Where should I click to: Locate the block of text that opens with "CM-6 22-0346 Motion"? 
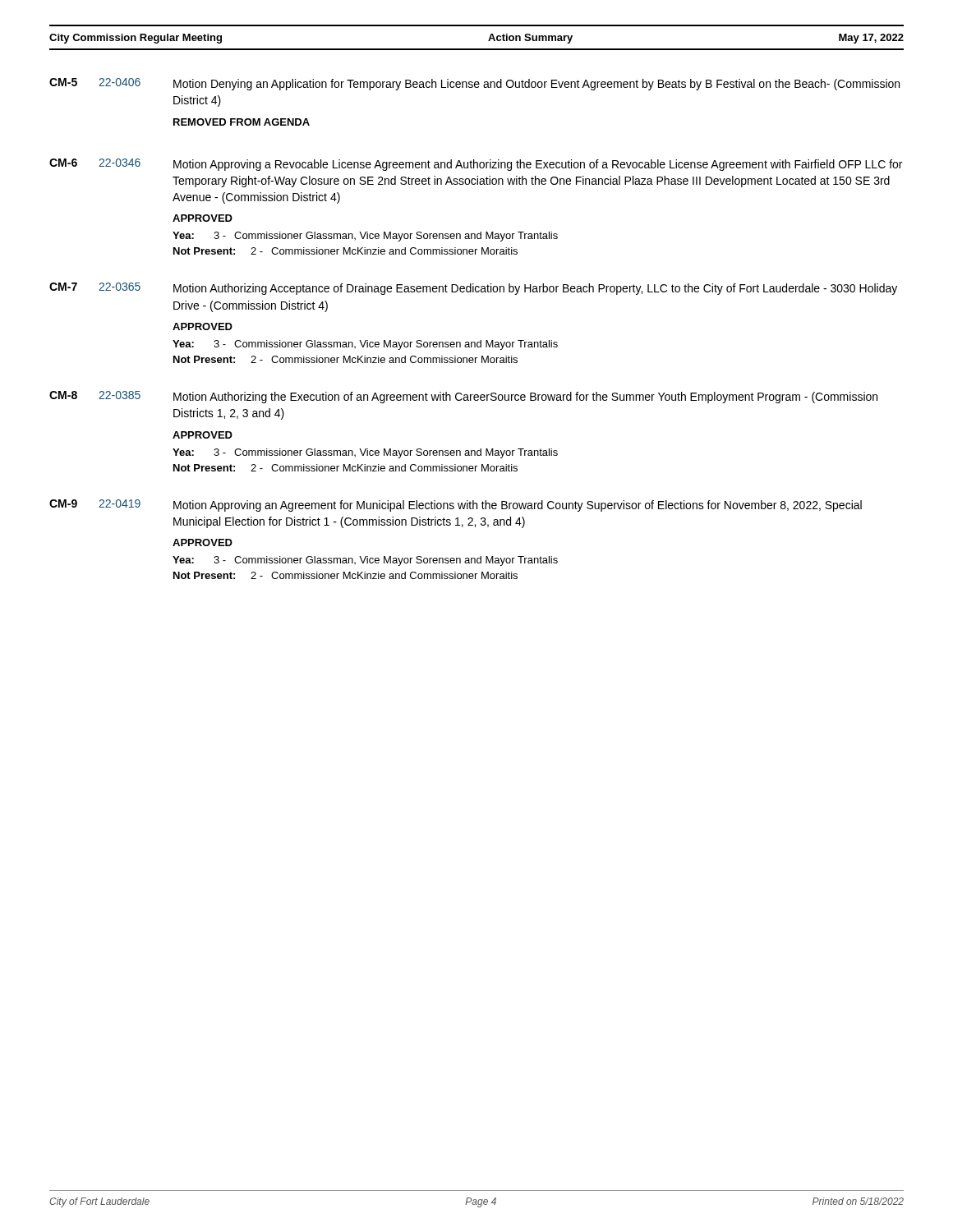(x=476, y=165)
